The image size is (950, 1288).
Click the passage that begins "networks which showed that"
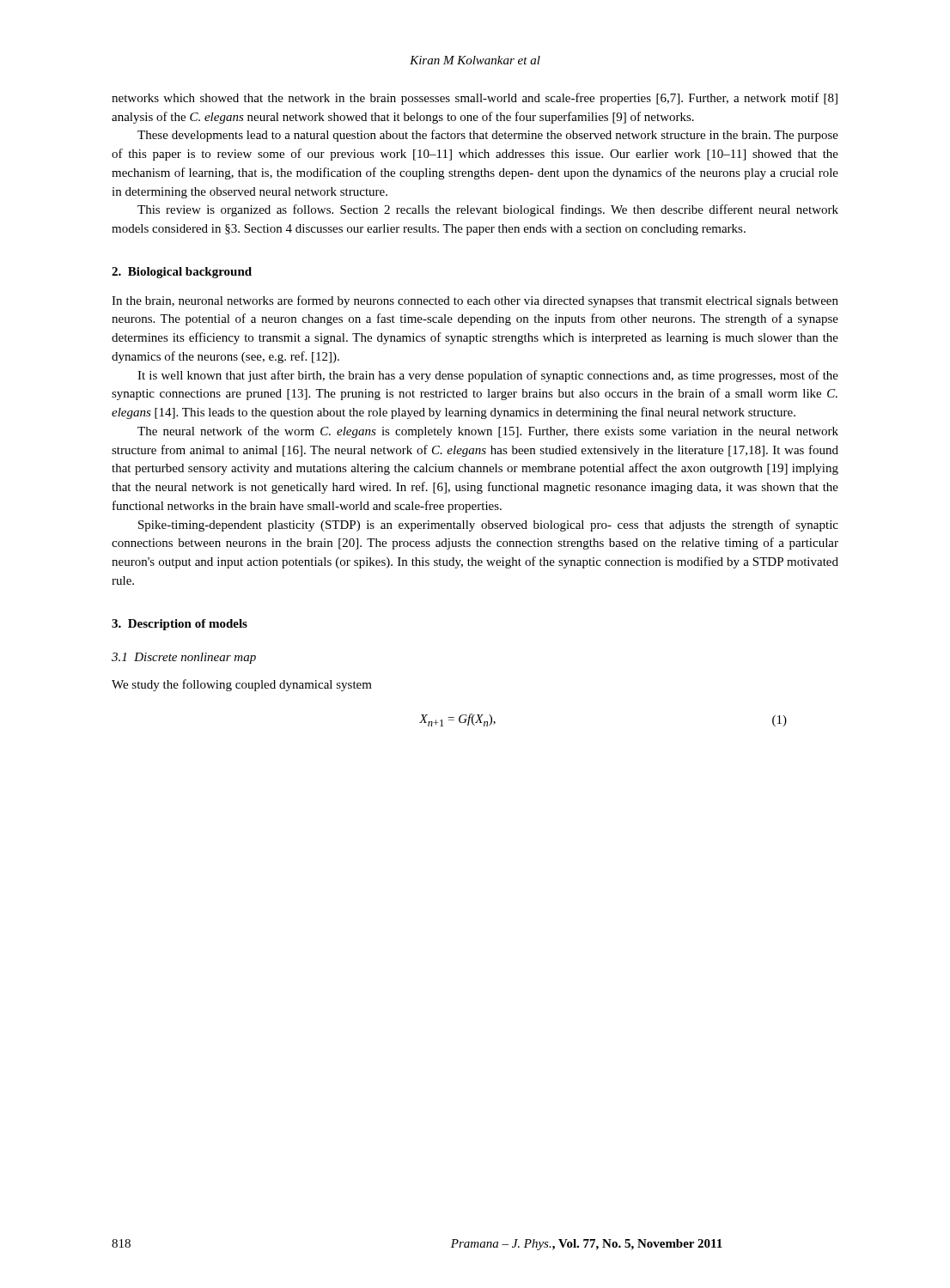(x=475, y=108)
